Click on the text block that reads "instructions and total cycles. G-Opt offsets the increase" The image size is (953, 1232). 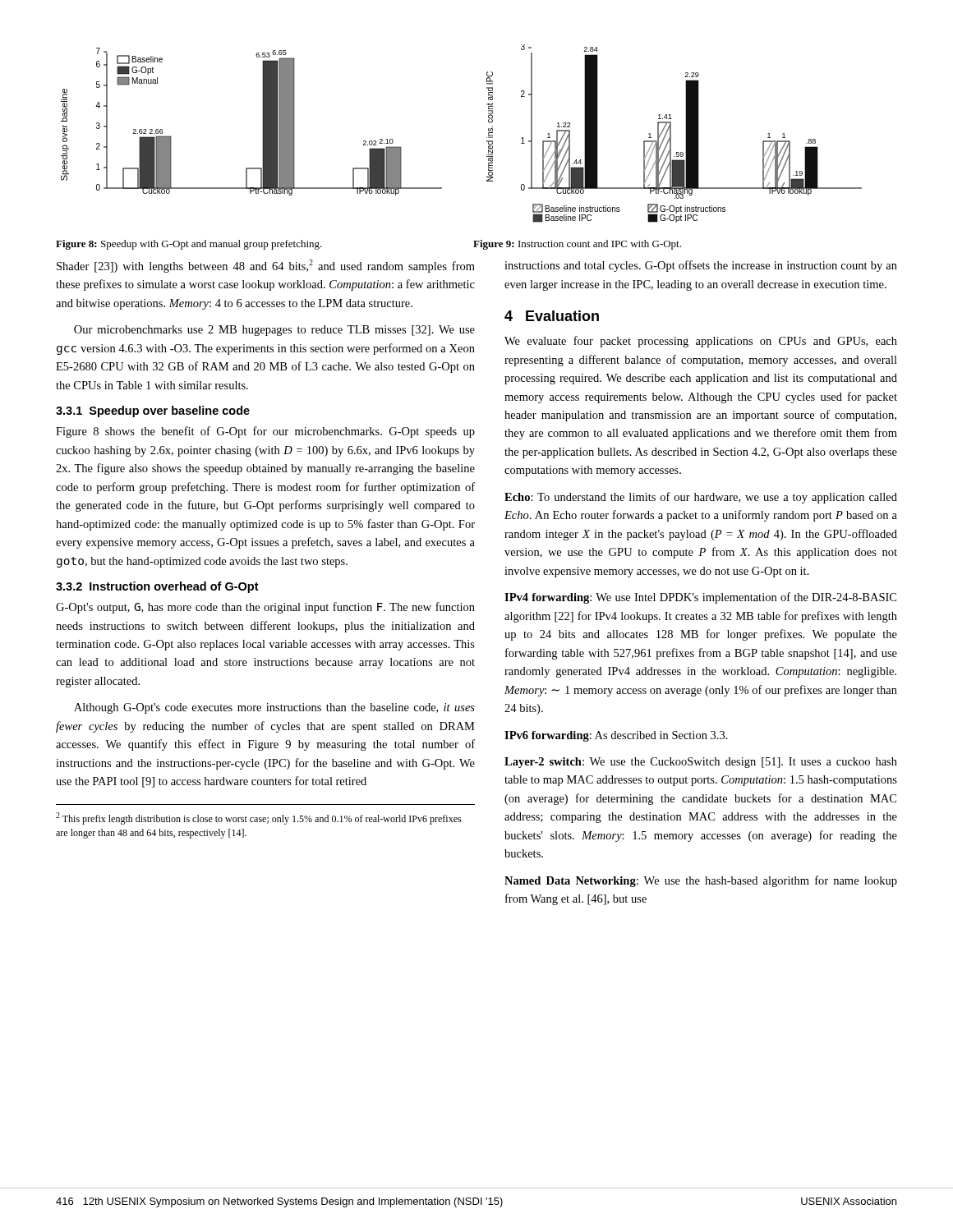point(701,275)
